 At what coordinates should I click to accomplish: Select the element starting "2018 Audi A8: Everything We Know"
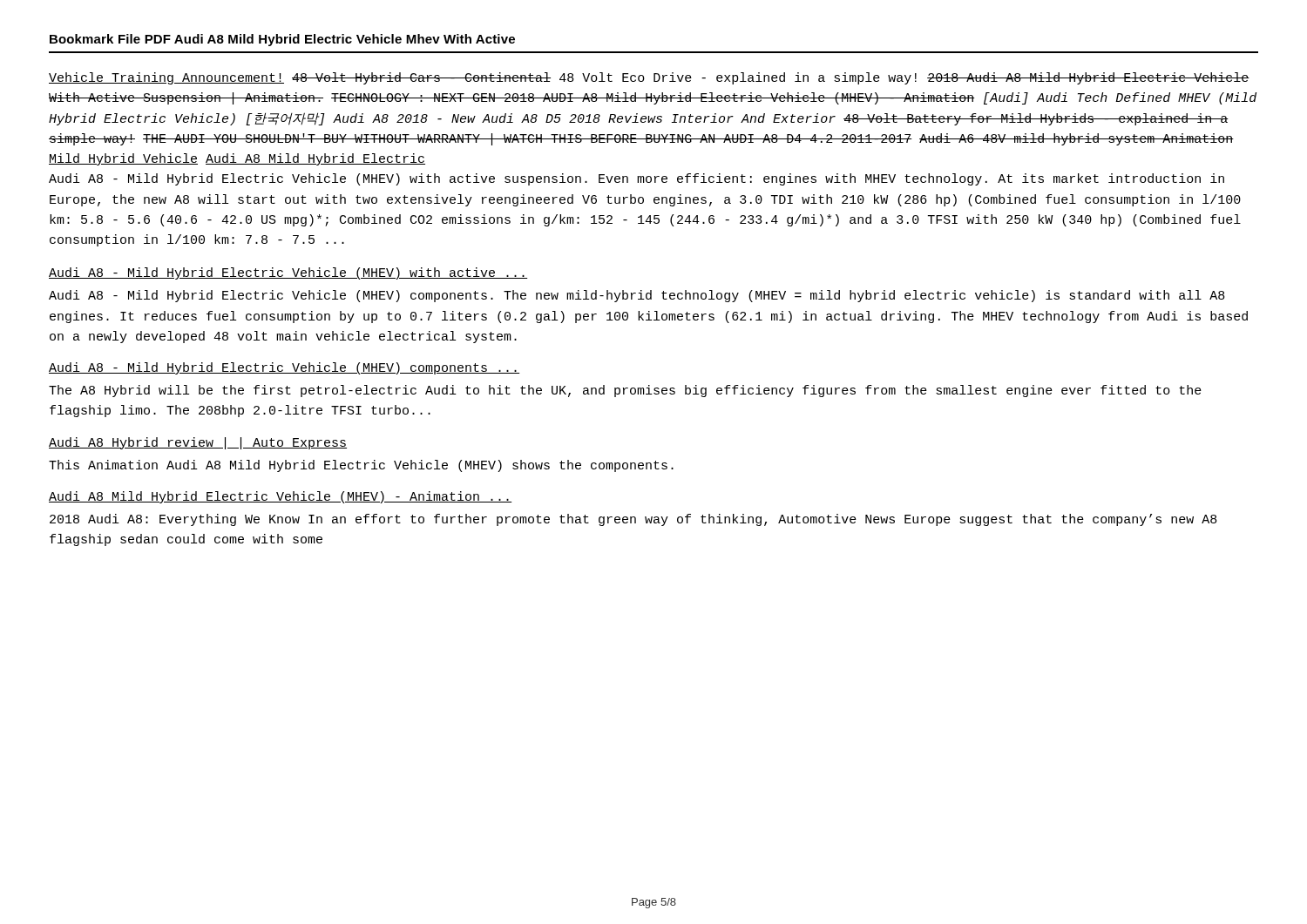(x=633, y=530)
